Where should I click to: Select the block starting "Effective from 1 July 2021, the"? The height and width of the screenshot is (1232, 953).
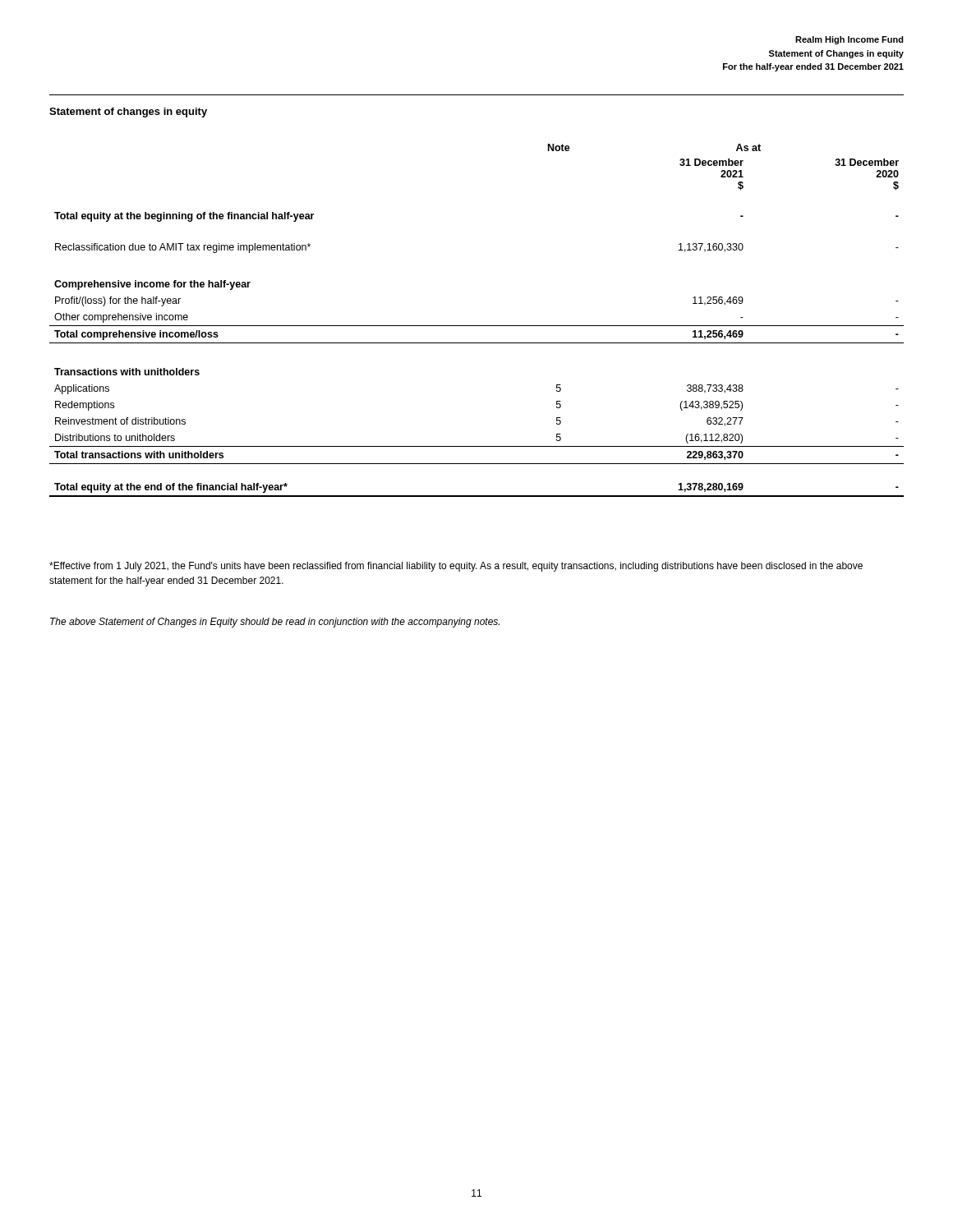pos(456,573)
